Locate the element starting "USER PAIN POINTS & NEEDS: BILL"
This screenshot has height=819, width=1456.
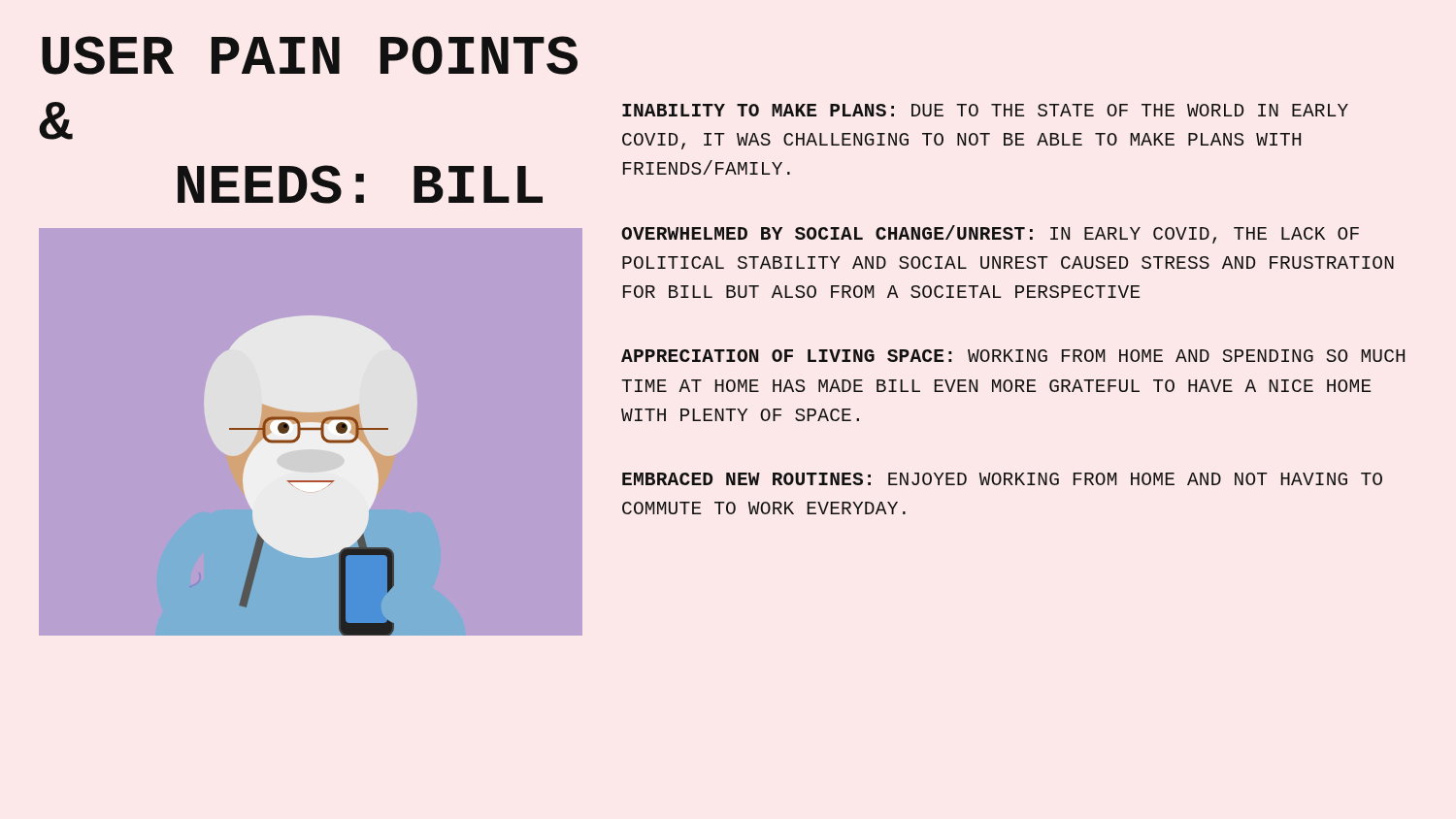tap(310, 55)
